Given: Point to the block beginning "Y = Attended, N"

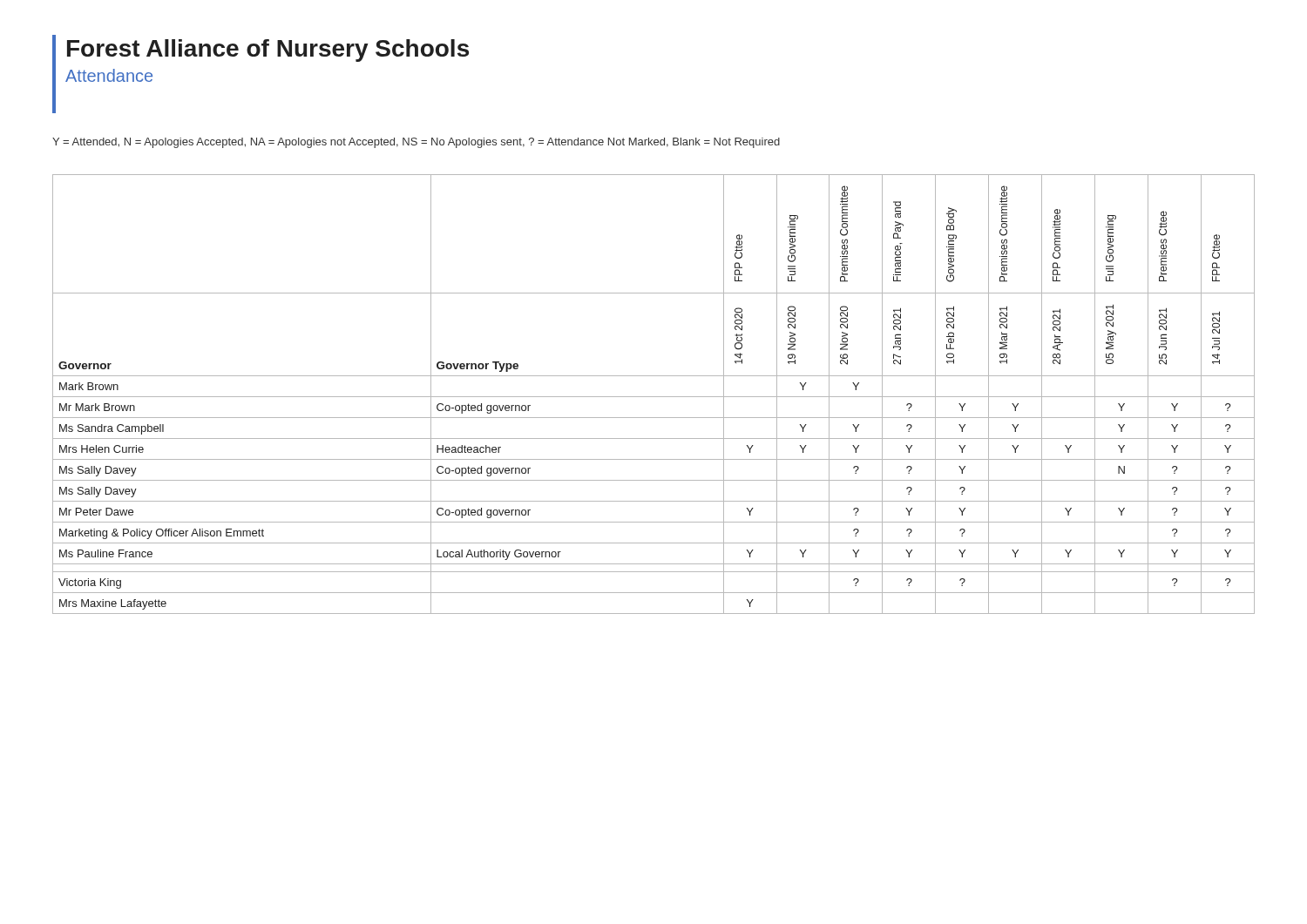Looking at the screenshot, I should pyautogui.click(x=416, y=142).
